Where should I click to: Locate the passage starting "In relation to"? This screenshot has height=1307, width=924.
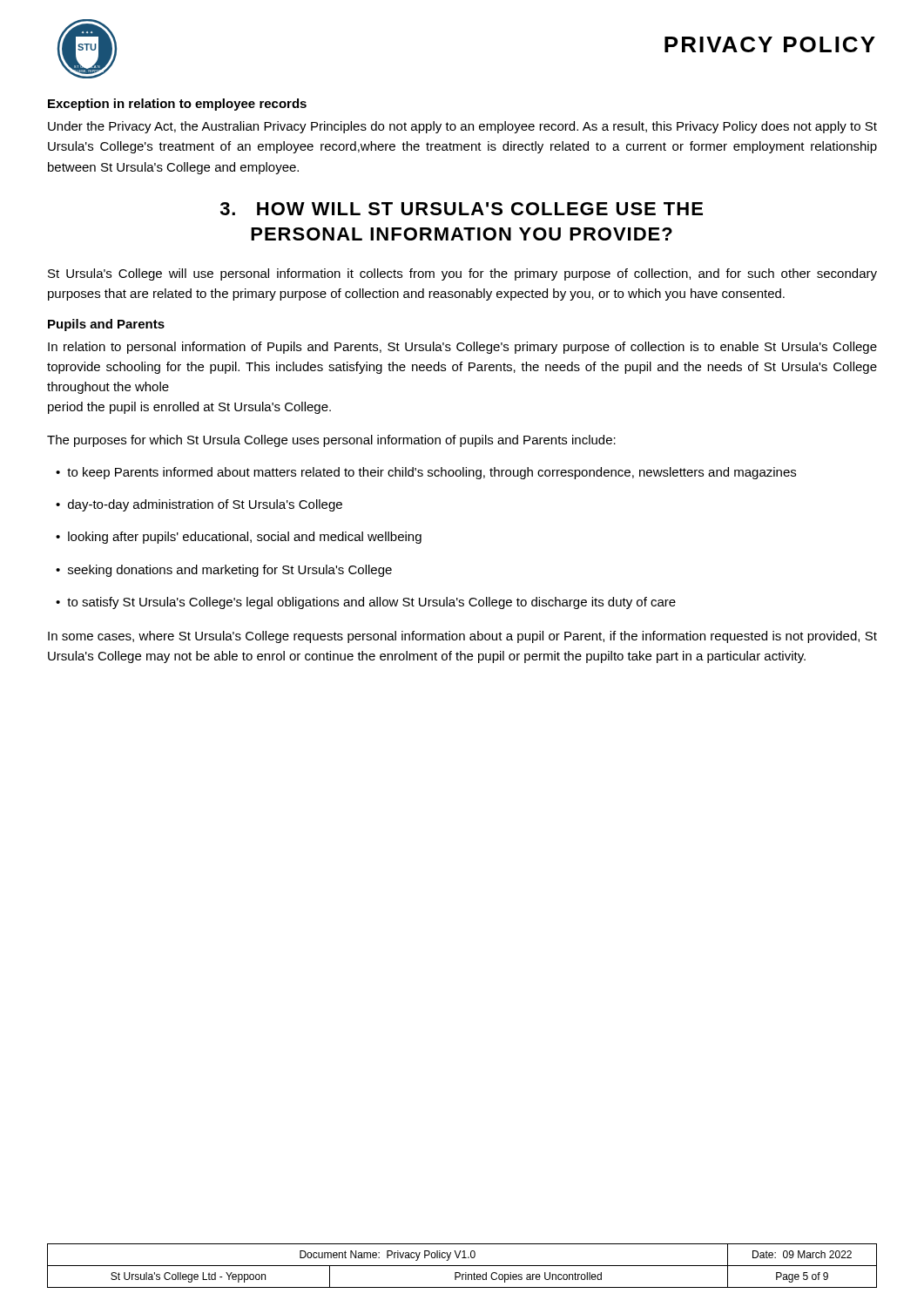point(462,376)
